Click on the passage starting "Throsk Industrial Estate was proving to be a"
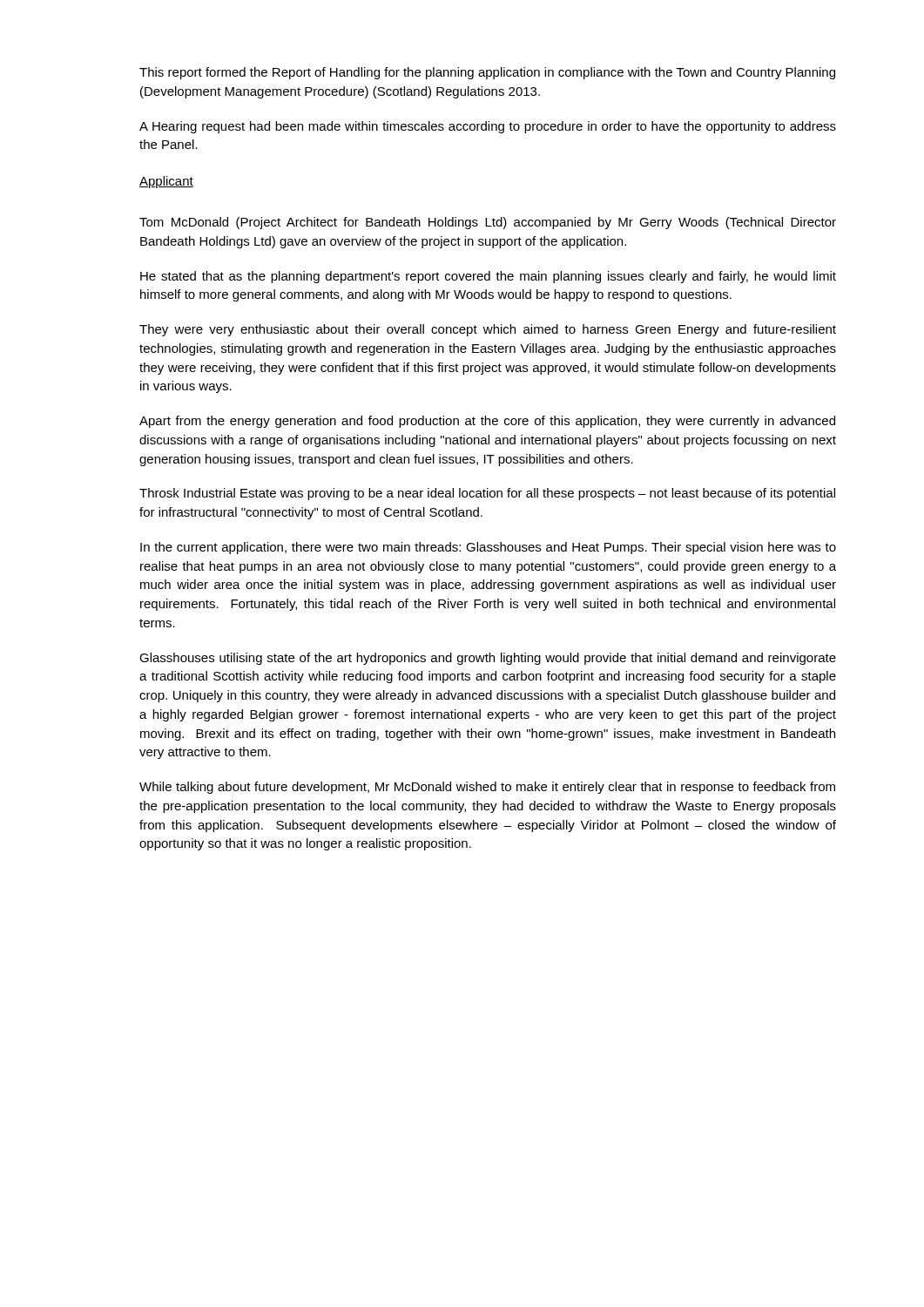Image resolution: width=924 pixels, height=1307 pixels. [x=488, y=502]
